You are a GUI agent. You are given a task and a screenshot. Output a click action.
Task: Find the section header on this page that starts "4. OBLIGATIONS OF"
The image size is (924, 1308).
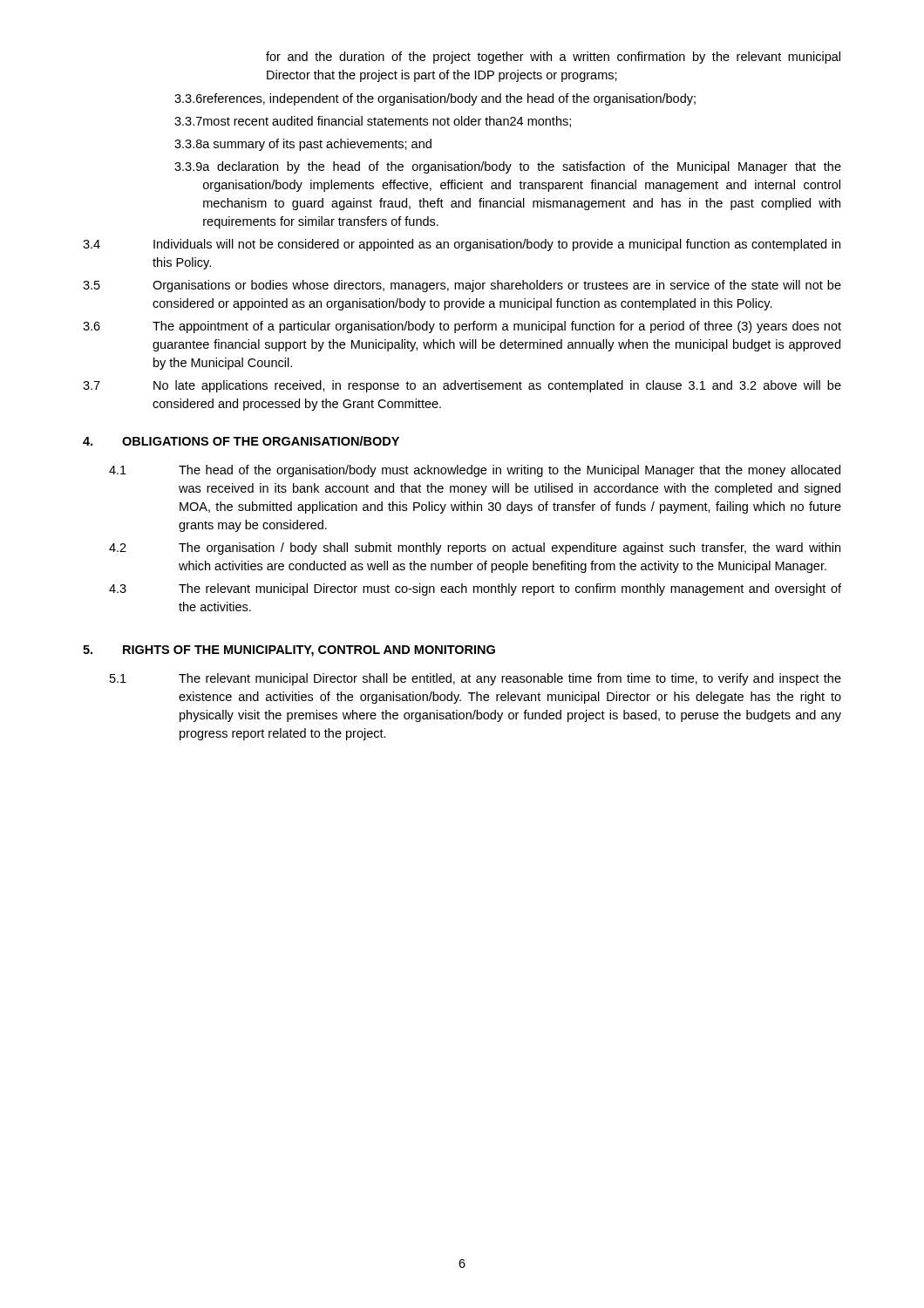[x=241, y=442]
